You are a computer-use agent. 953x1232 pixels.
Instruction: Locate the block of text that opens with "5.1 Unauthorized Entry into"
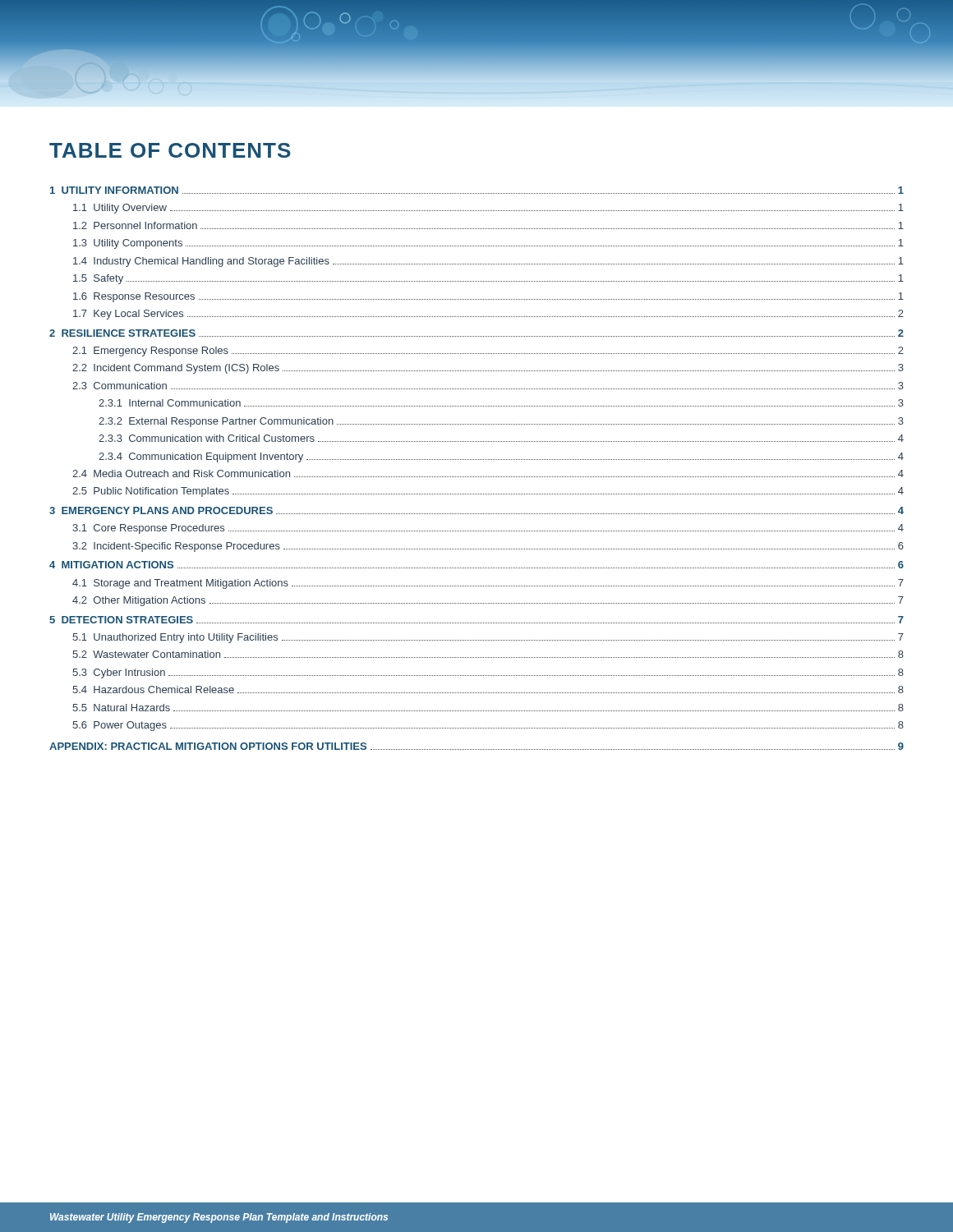(476, 637)
